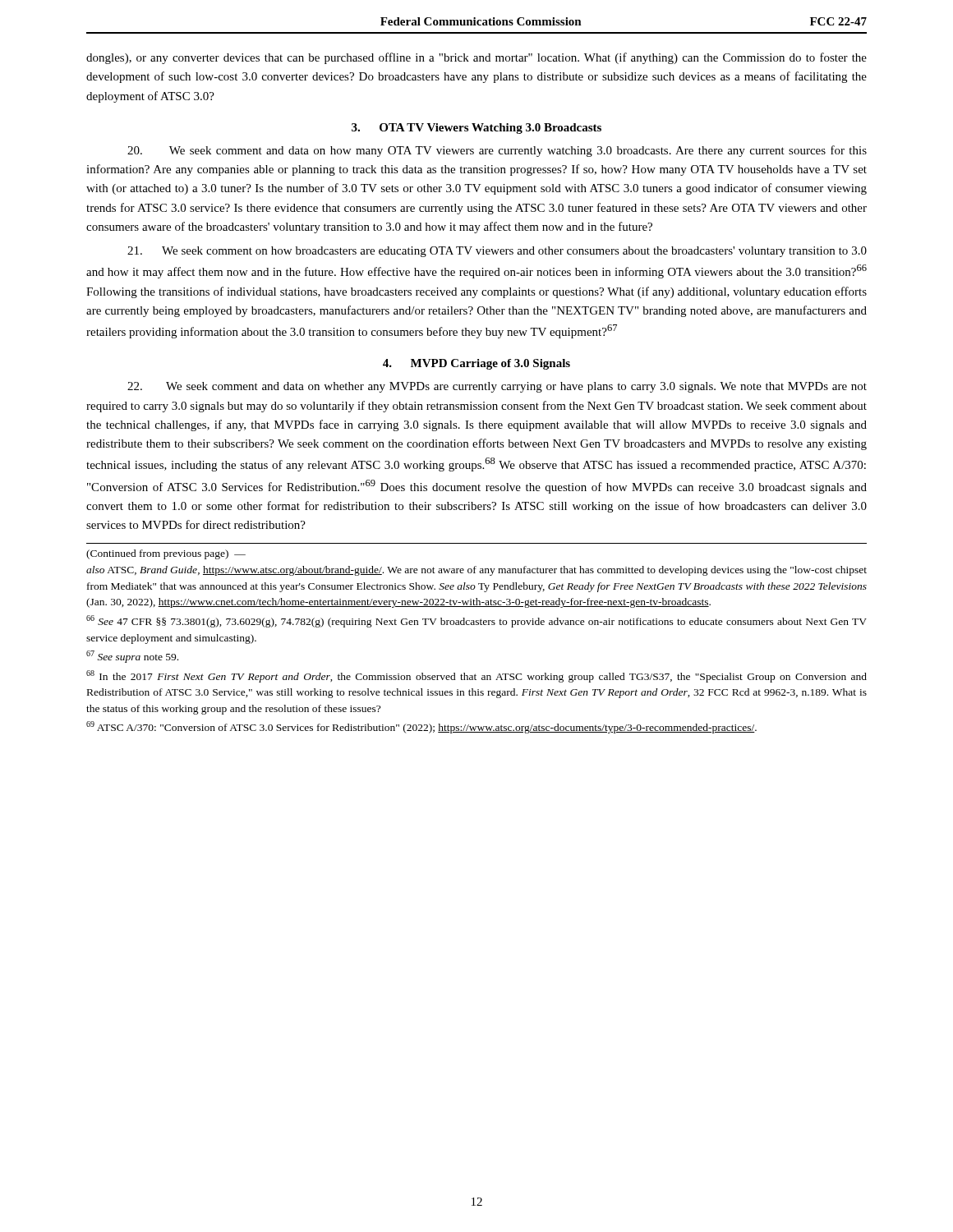The image size is (953, 1232).
Task: Click on the text starting "also ATSC, Brand"
Action: tap(476, 586)
